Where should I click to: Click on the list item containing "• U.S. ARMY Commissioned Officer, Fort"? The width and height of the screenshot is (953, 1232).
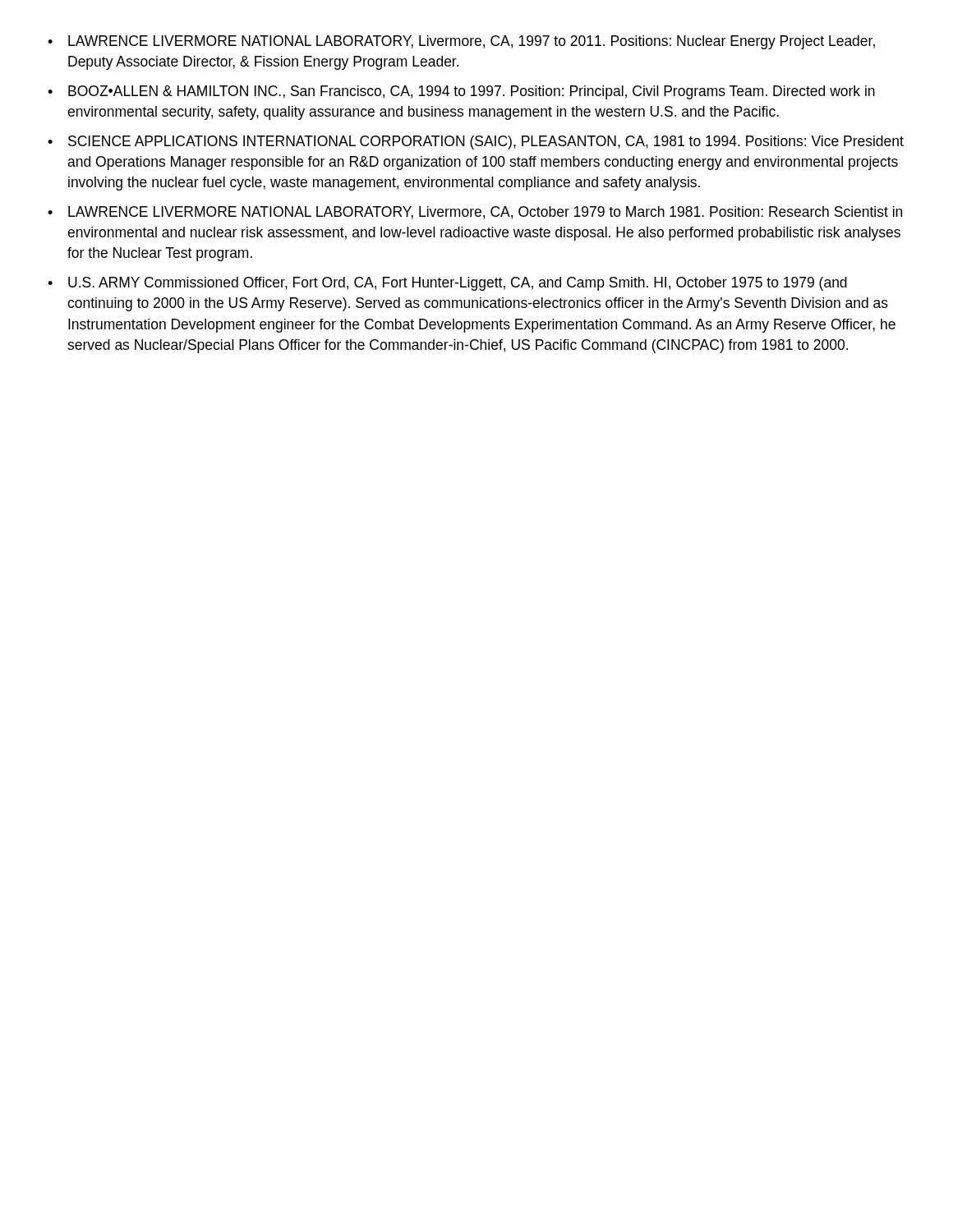tap(476, 314)
